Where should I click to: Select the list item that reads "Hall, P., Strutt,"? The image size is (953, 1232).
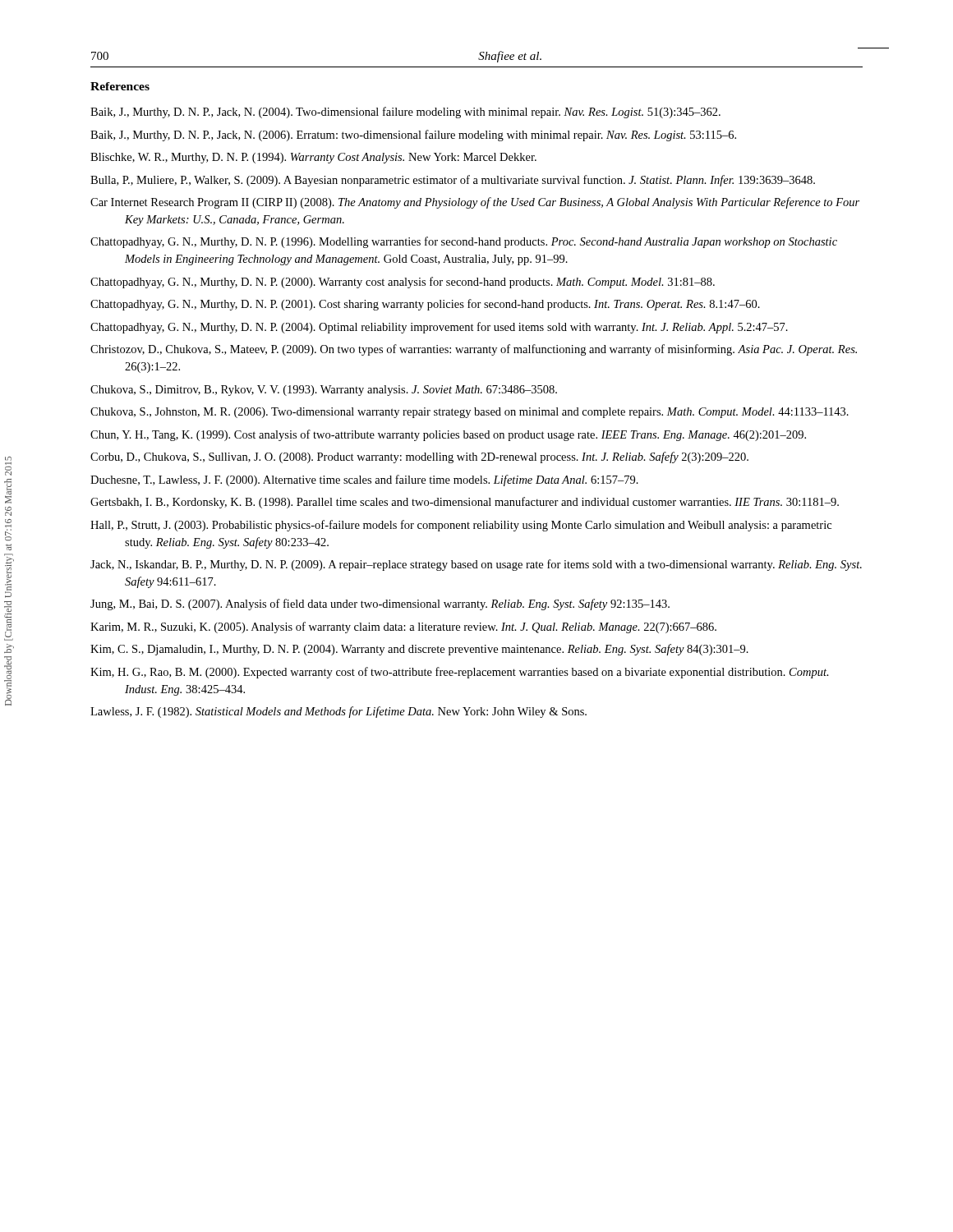click(x=461, y=533)
